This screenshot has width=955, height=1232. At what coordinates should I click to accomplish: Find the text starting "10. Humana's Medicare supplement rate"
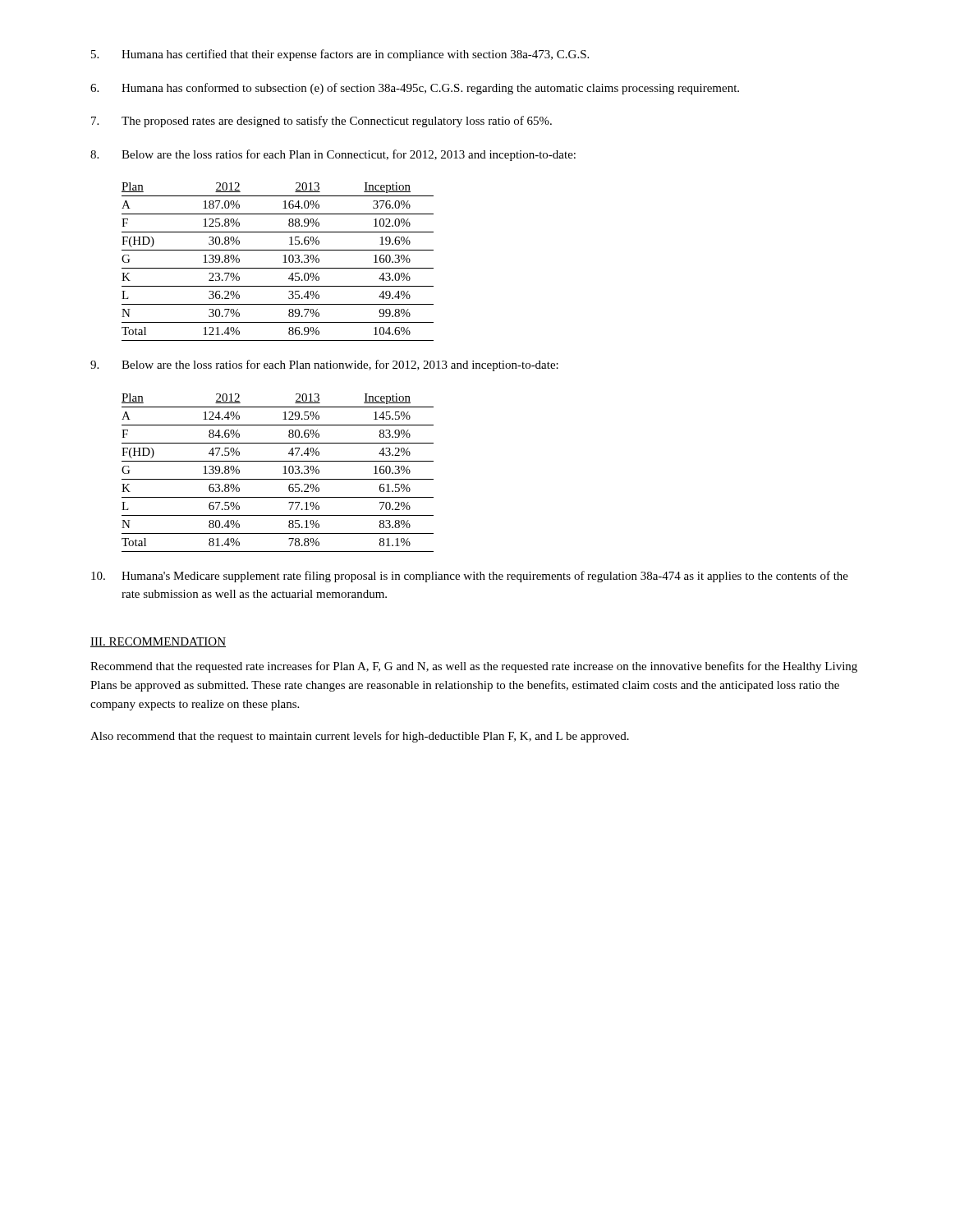[x=476, y=585]
